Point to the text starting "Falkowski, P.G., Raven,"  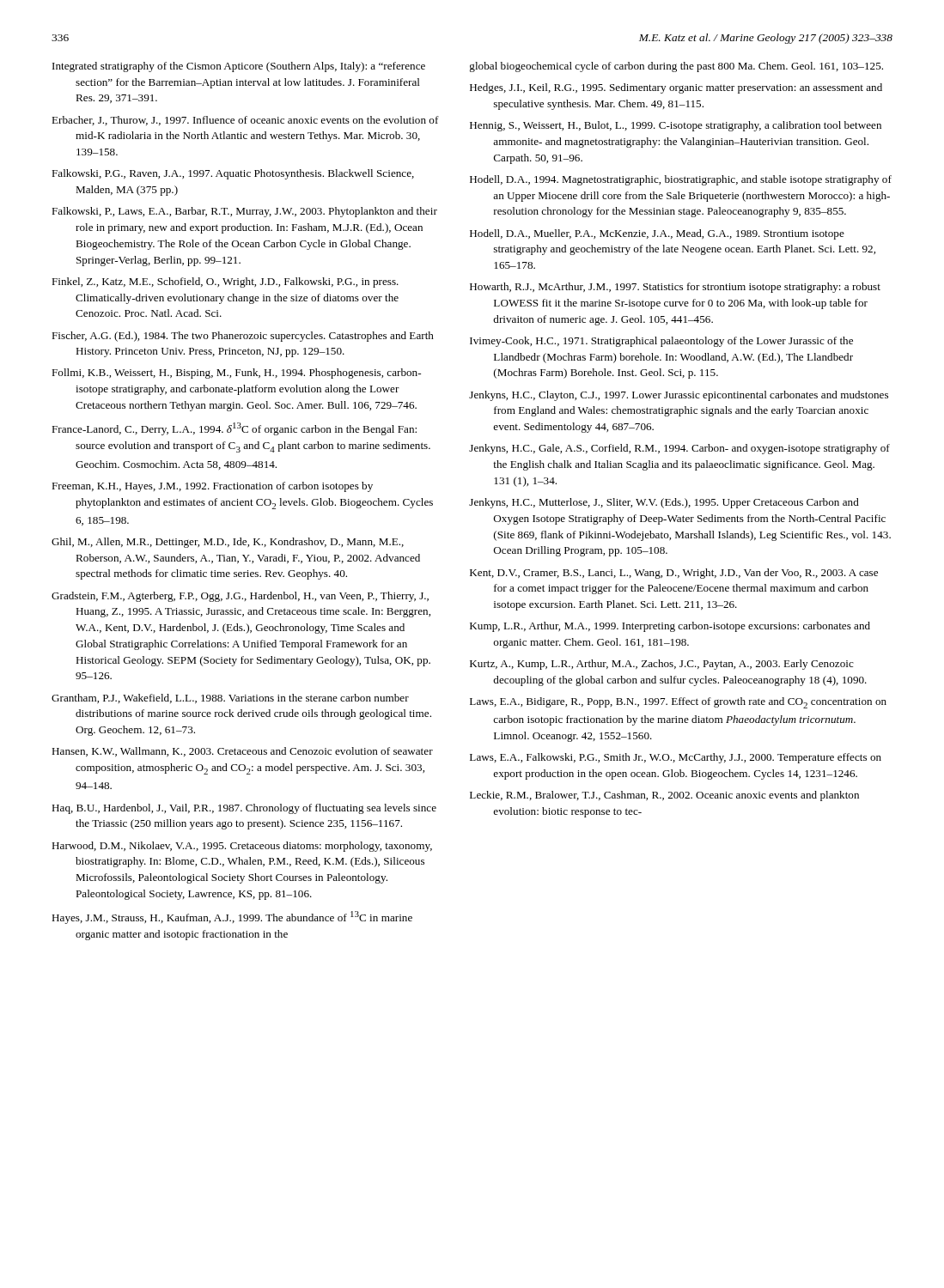point(233,181)
